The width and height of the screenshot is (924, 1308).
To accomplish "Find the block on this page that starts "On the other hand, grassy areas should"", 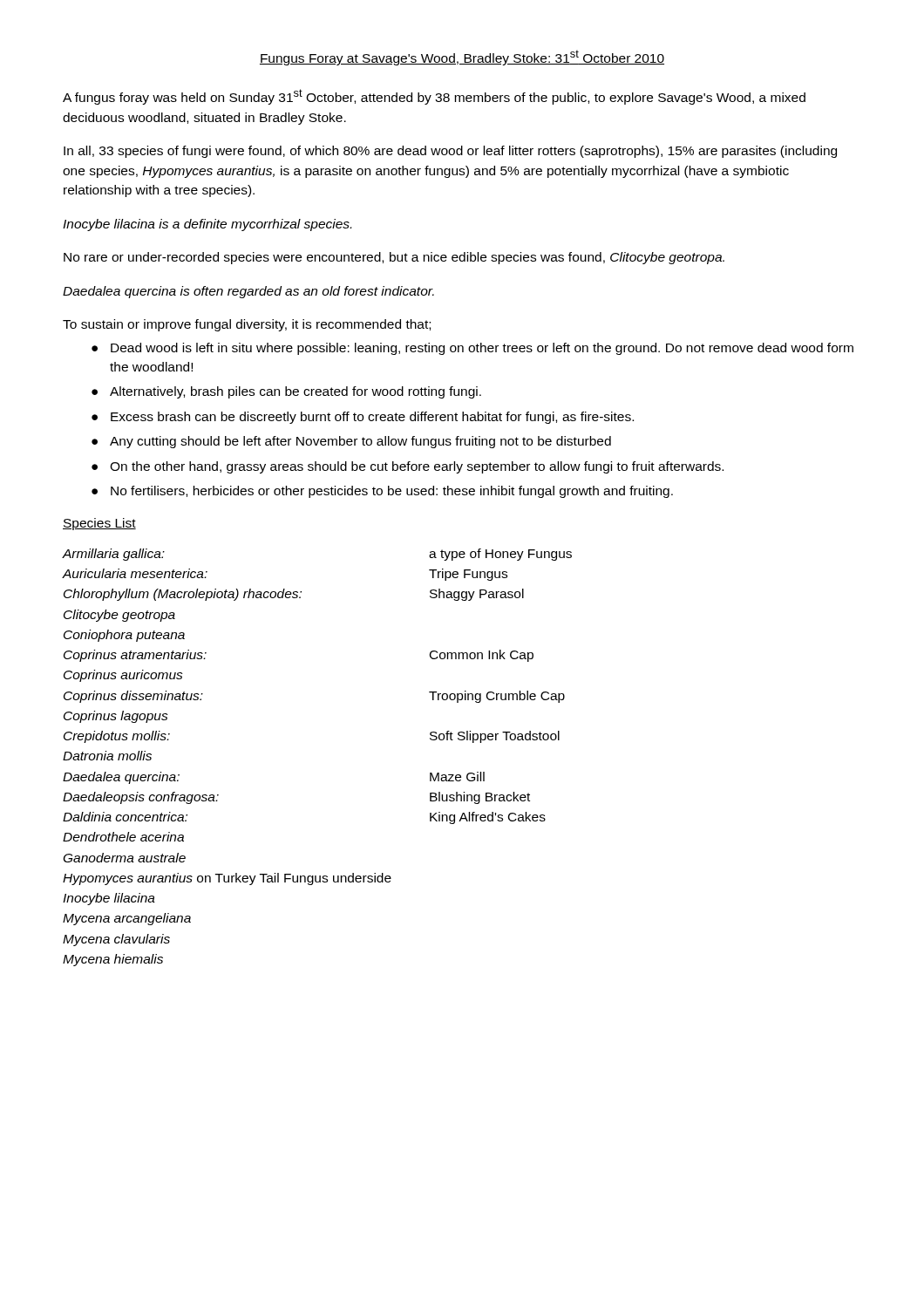I will tap(417, 466).
